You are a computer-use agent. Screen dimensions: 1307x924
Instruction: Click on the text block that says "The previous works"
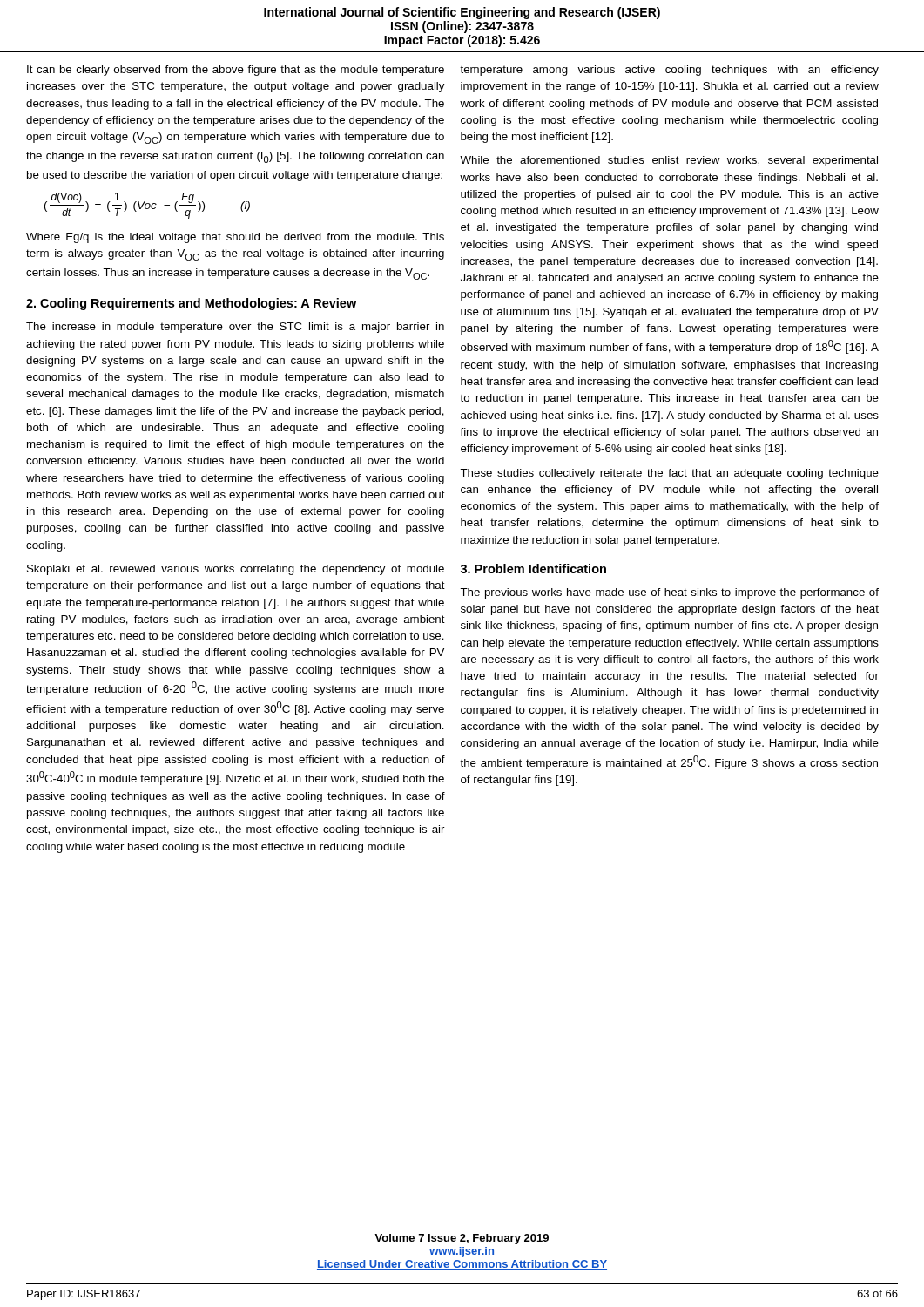(669, 686)
